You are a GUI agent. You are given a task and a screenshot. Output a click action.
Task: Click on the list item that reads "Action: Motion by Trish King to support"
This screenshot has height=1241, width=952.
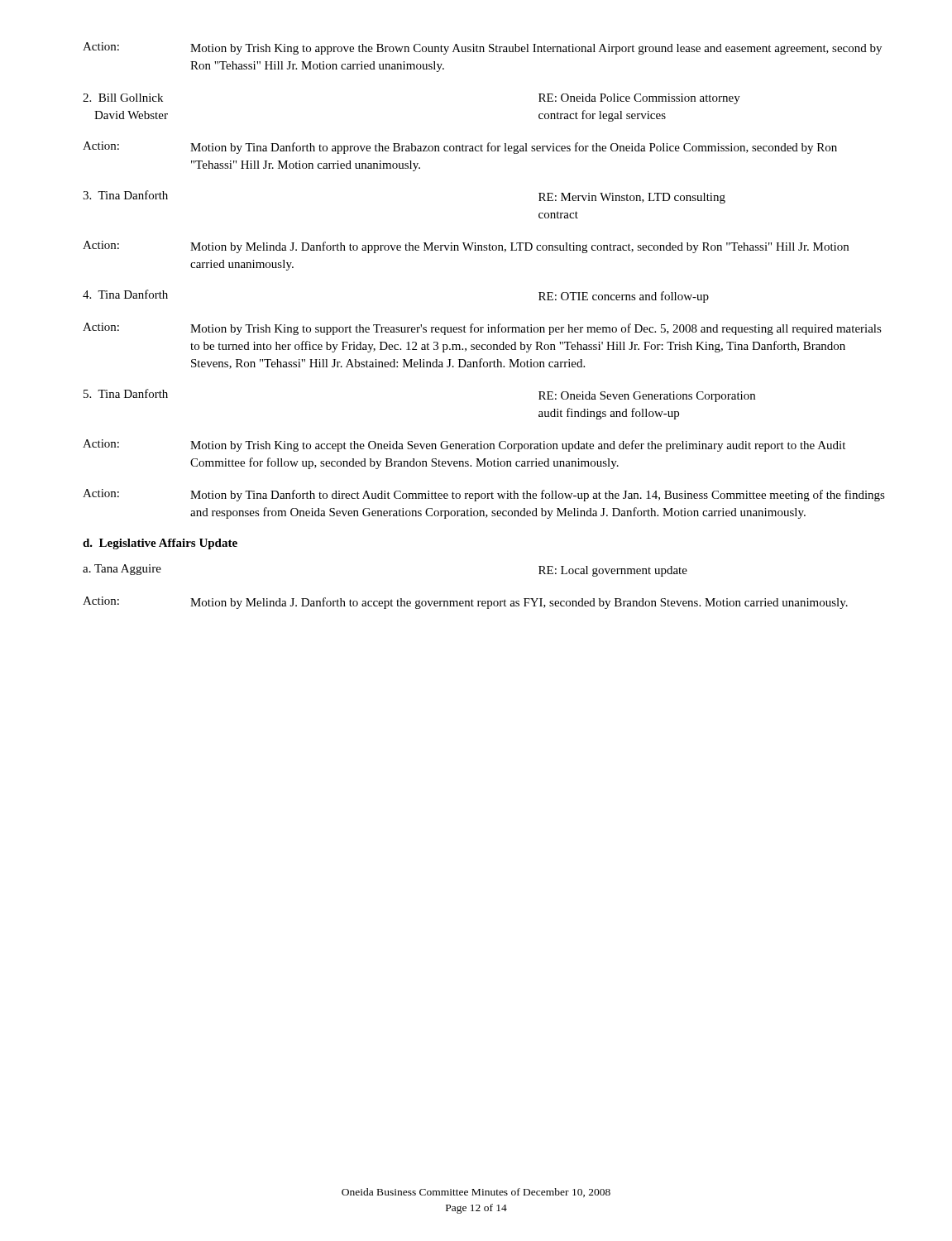tap(484, 346)
